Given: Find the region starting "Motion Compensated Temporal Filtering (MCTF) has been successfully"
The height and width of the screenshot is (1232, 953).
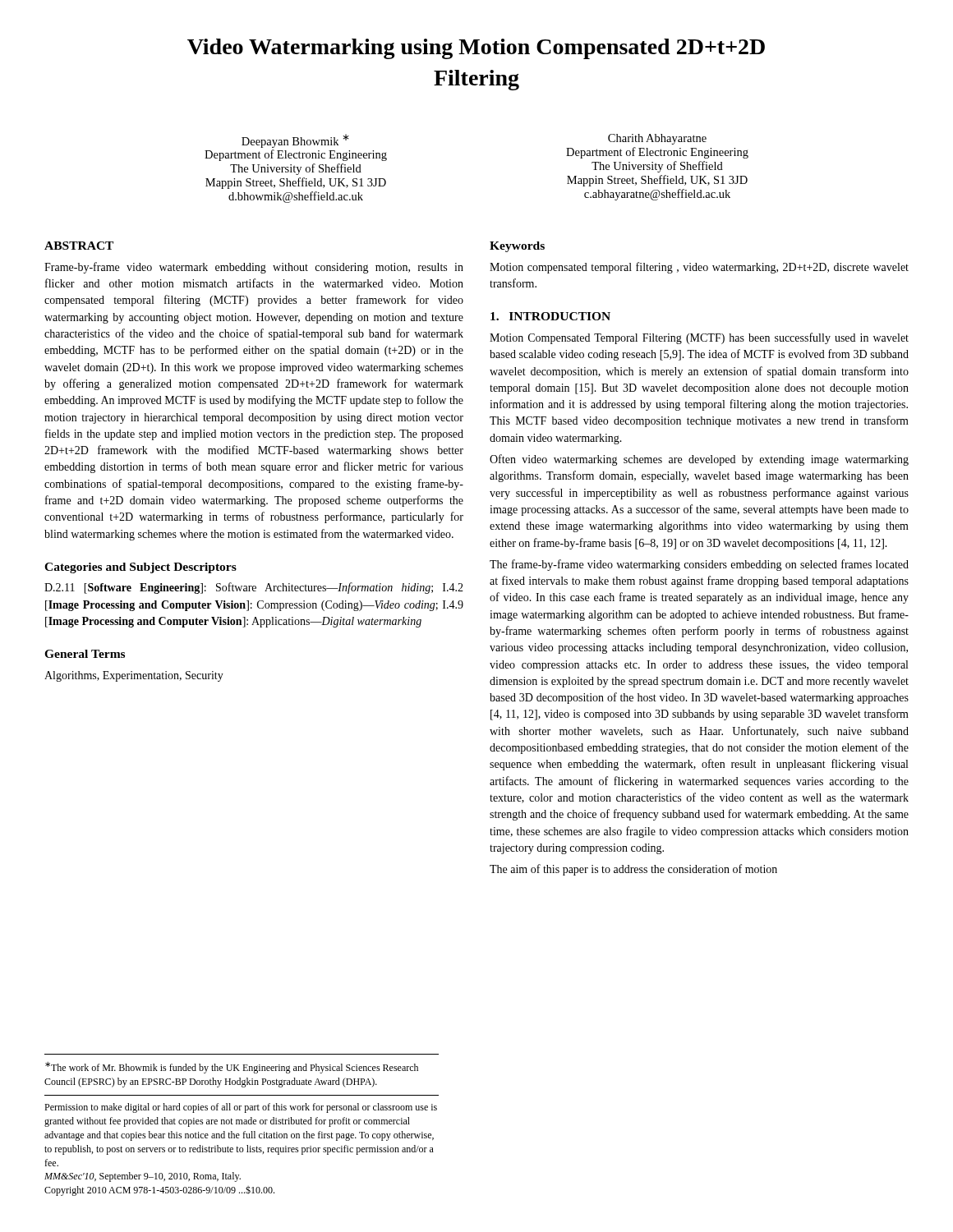Looking at the screenshot, I should click(x=699, y=604).
